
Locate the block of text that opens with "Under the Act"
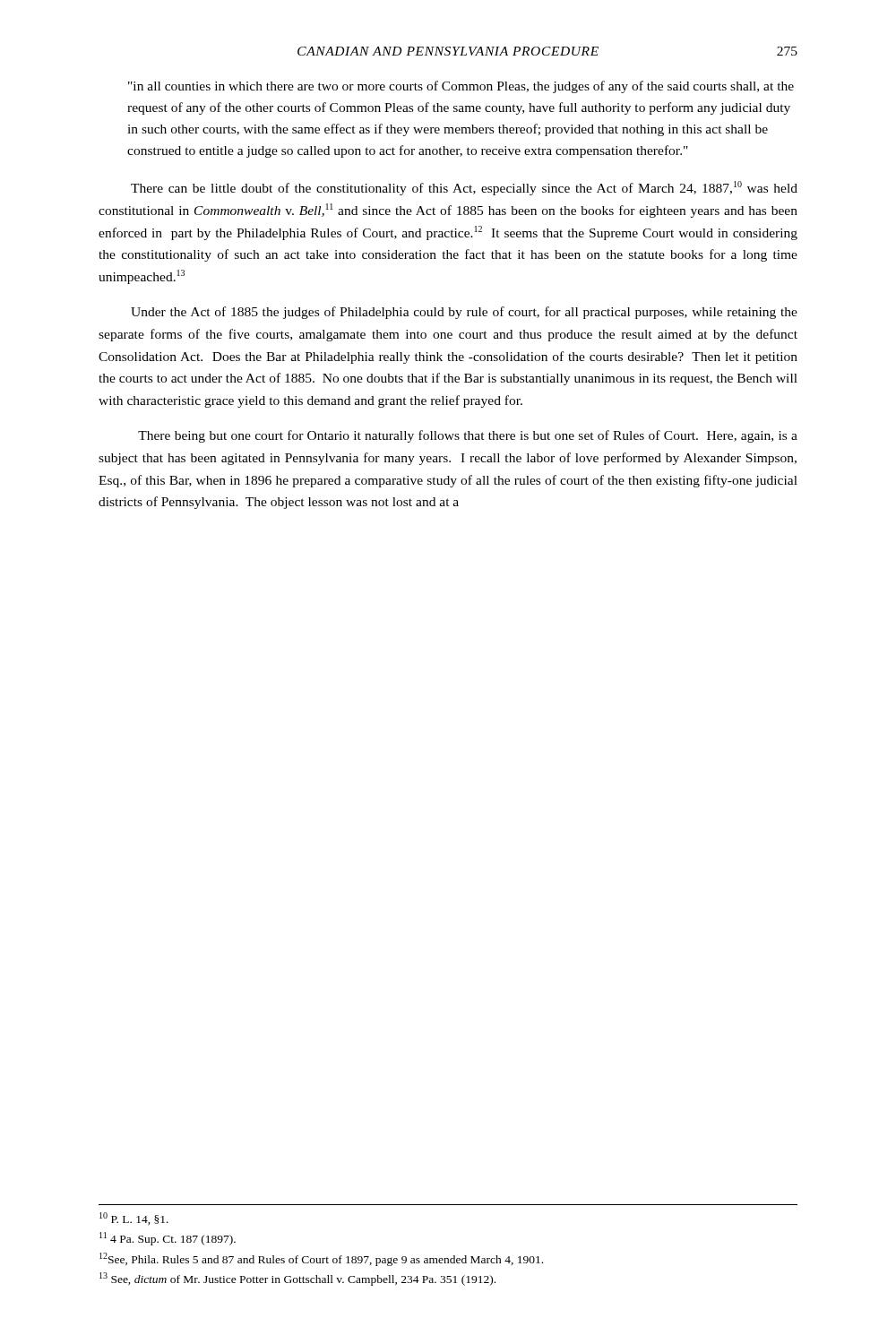tap(448, 356)
